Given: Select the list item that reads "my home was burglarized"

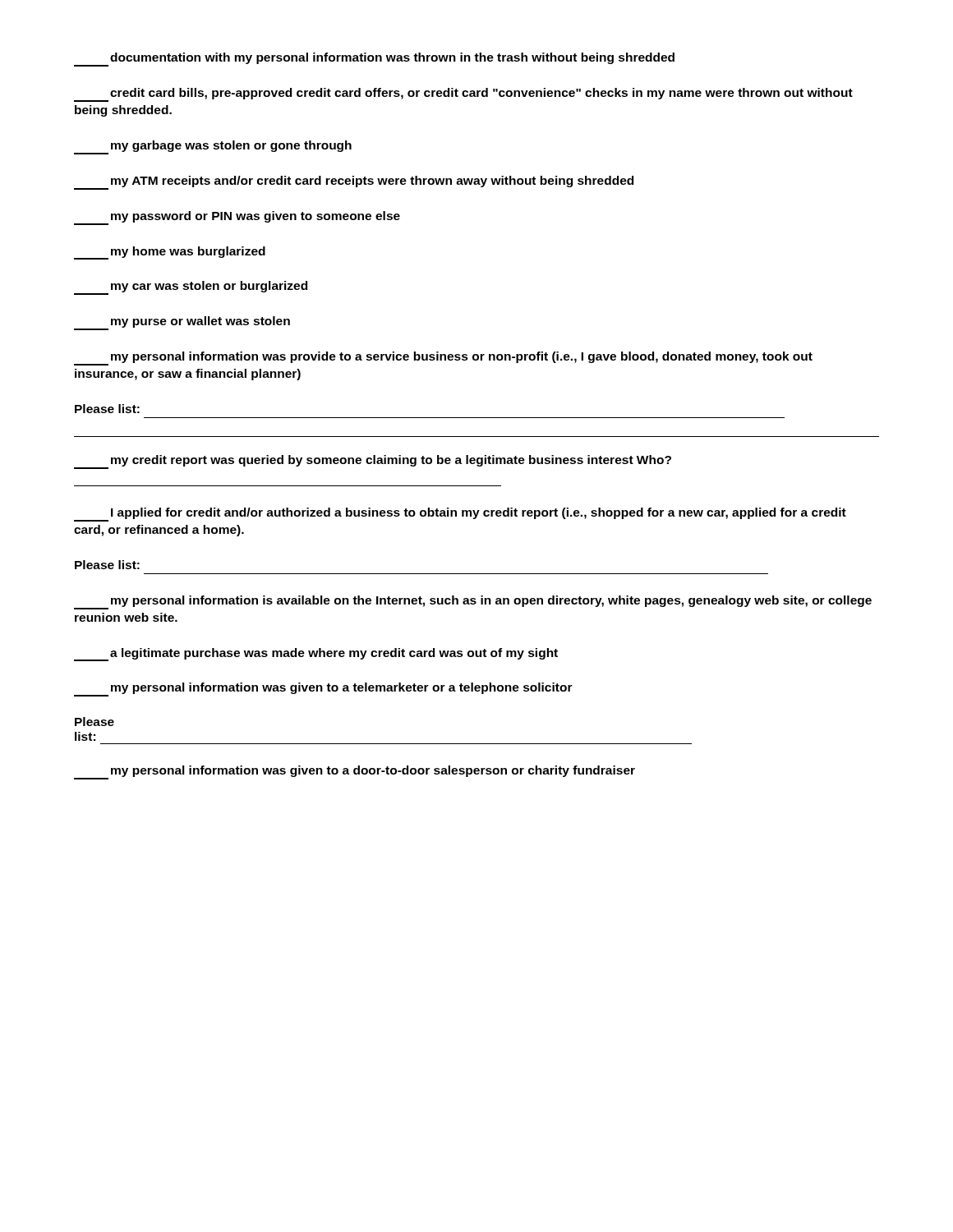Looking at the screenshot, I should [x=170, y=252].
